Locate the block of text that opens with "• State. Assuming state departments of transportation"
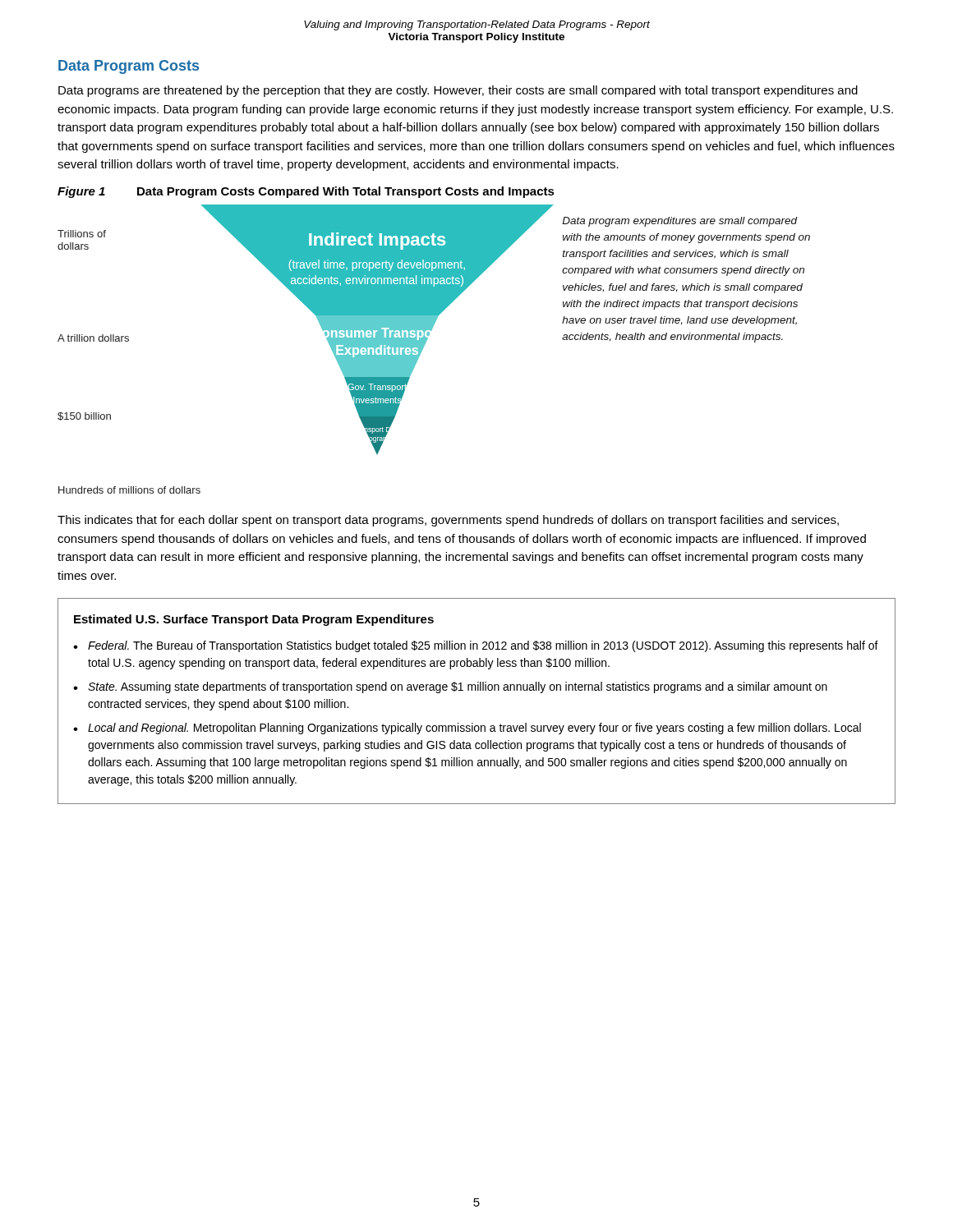This screenshot has height=1232, width=953. (476, 696)
